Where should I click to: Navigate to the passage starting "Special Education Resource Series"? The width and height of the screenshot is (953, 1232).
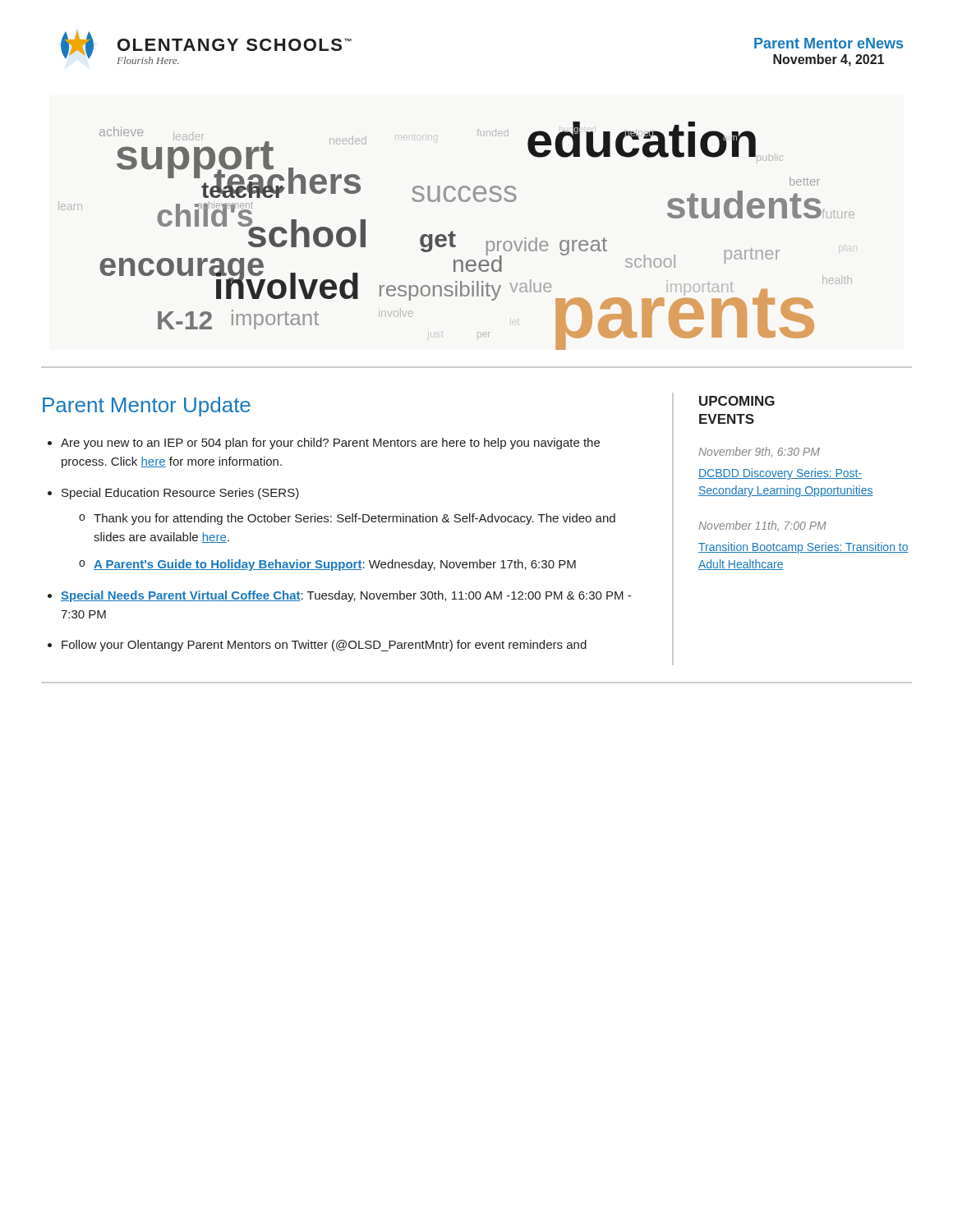(350, 529)
